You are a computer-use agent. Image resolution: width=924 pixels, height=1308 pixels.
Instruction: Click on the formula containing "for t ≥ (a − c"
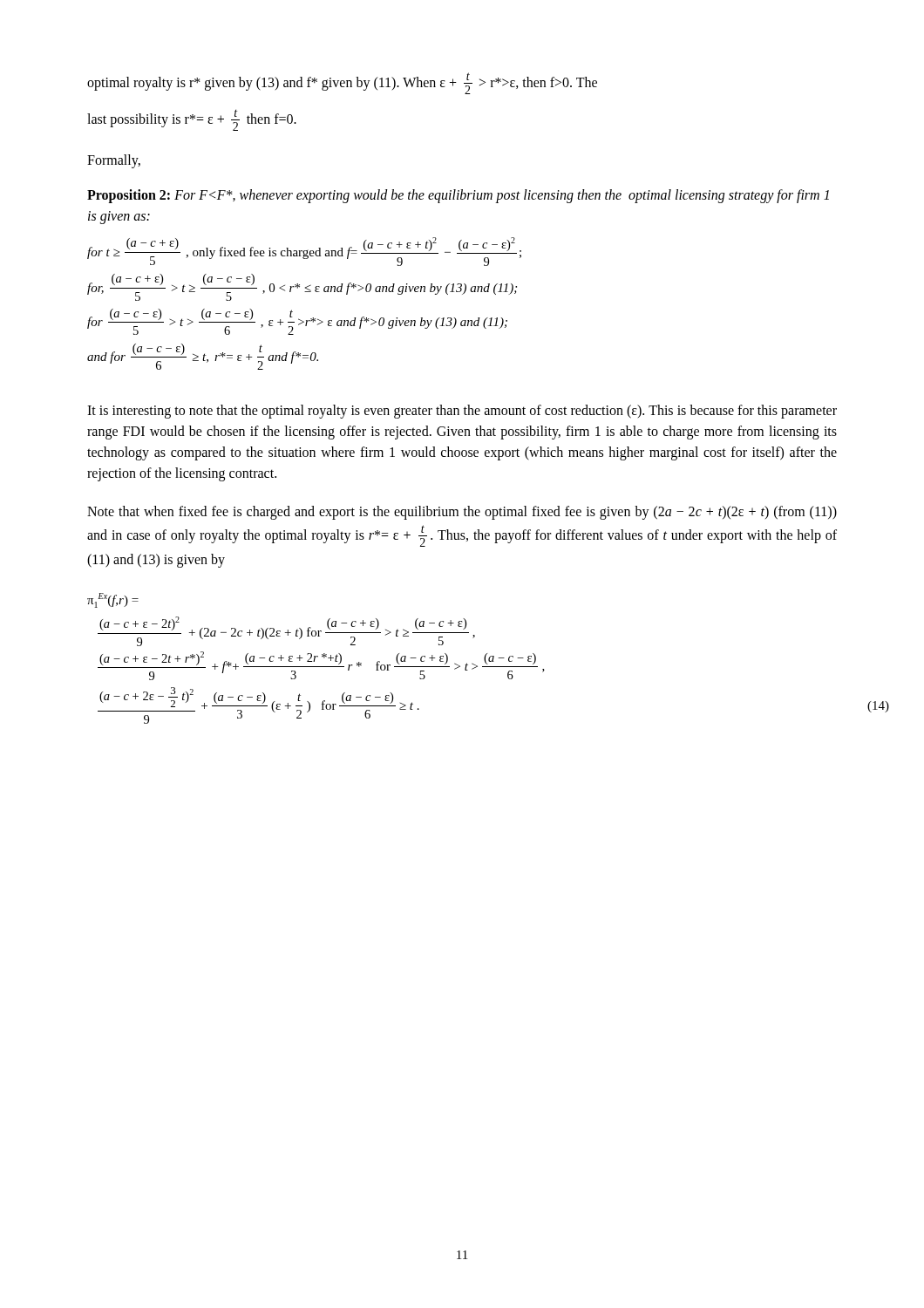point(462,304)
